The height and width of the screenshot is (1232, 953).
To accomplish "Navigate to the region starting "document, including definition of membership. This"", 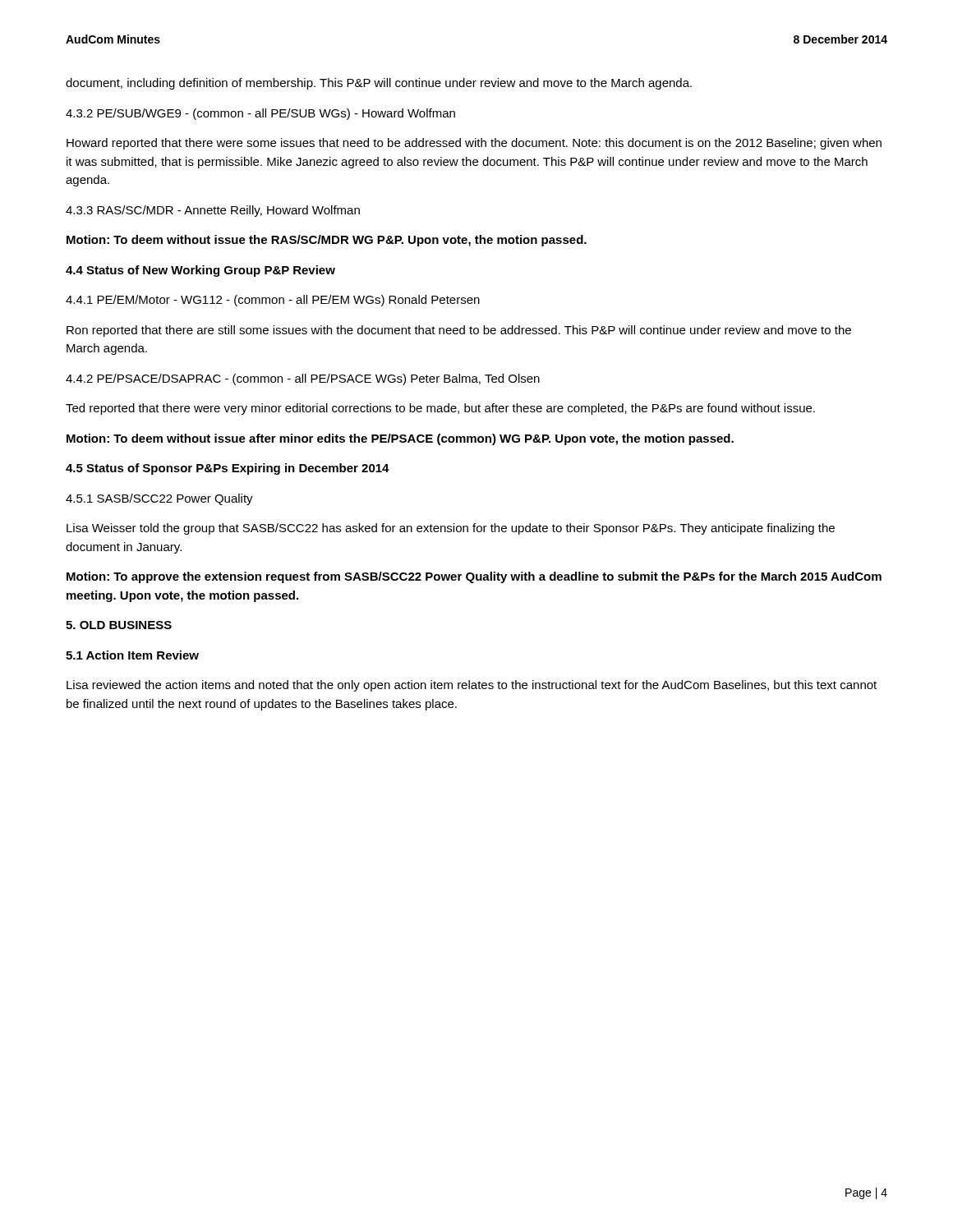I will click(379, 83).
